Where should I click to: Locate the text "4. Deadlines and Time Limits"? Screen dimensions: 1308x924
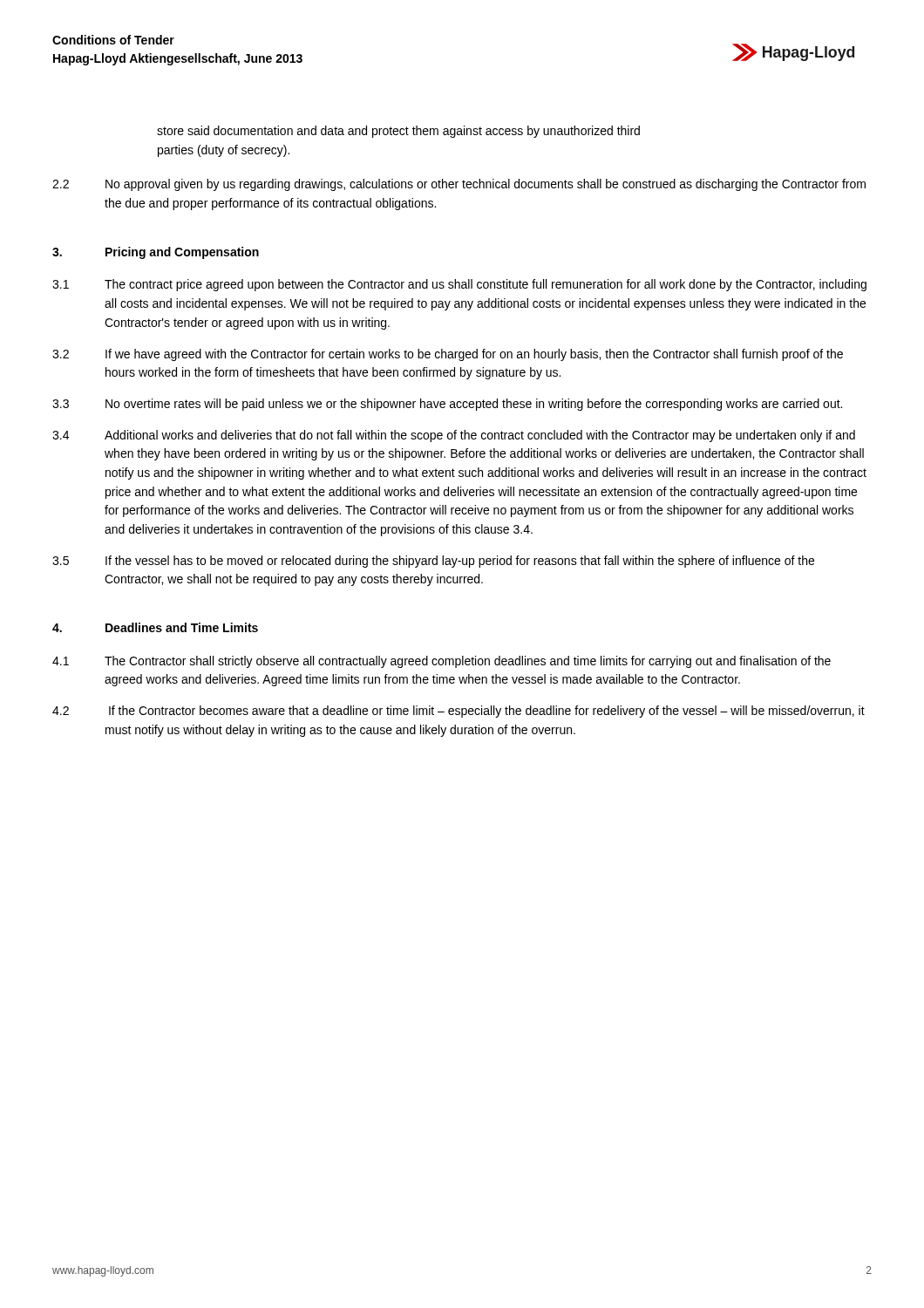[155, 627]
